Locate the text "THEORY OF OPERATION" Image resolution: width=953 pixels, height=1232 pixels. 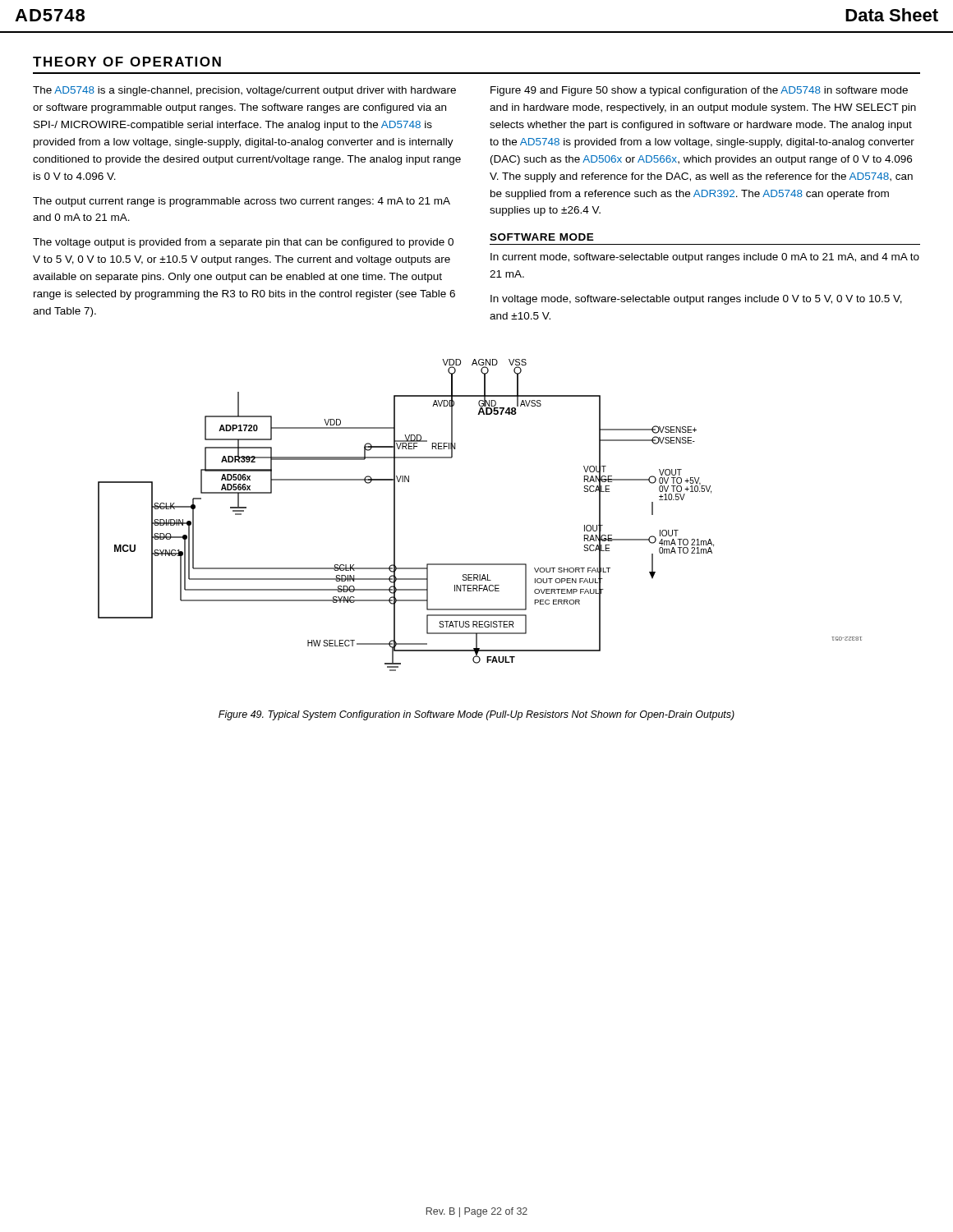128,62
